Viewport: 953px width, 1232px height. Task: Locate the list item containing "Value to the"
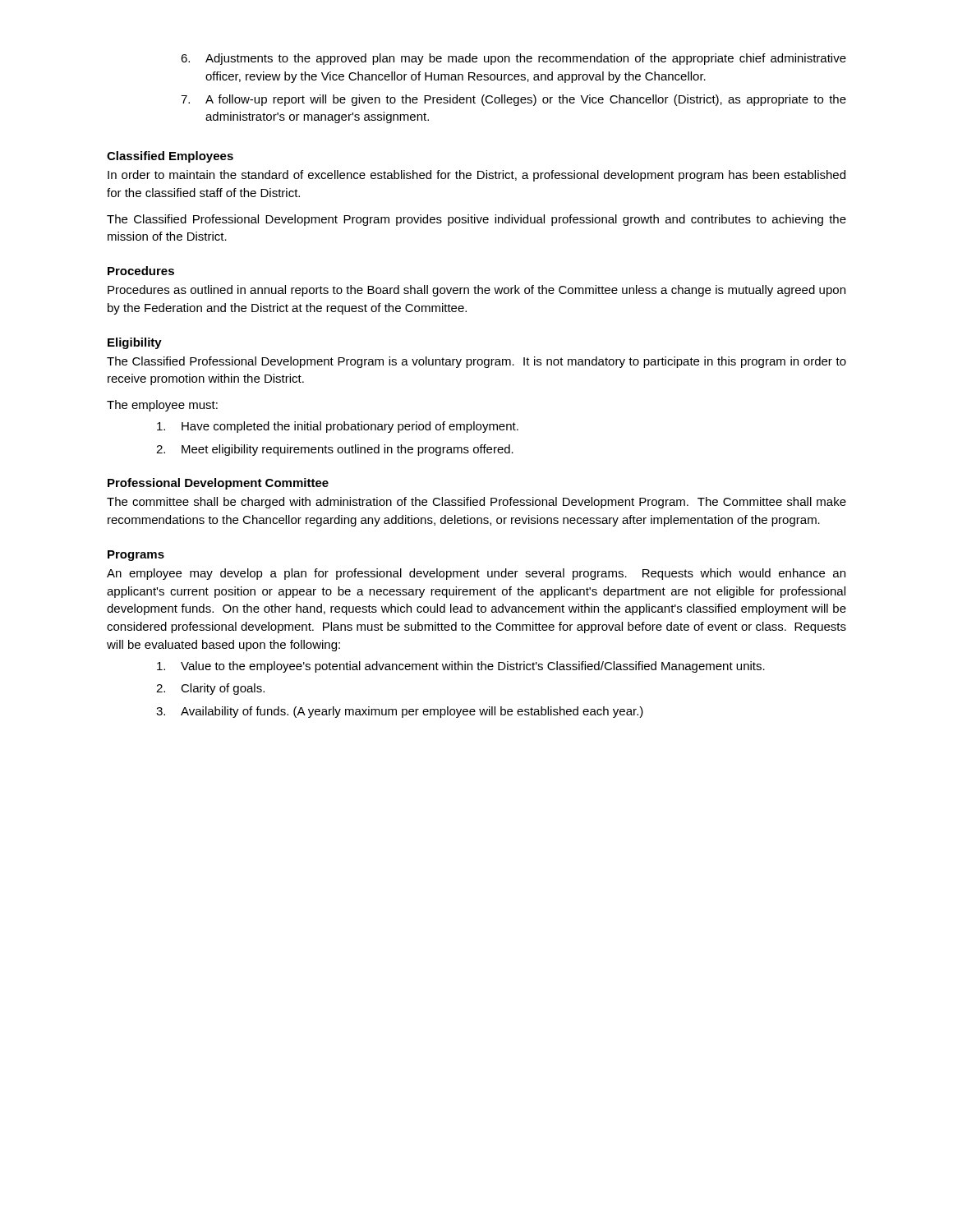click(x=501, y=666)
